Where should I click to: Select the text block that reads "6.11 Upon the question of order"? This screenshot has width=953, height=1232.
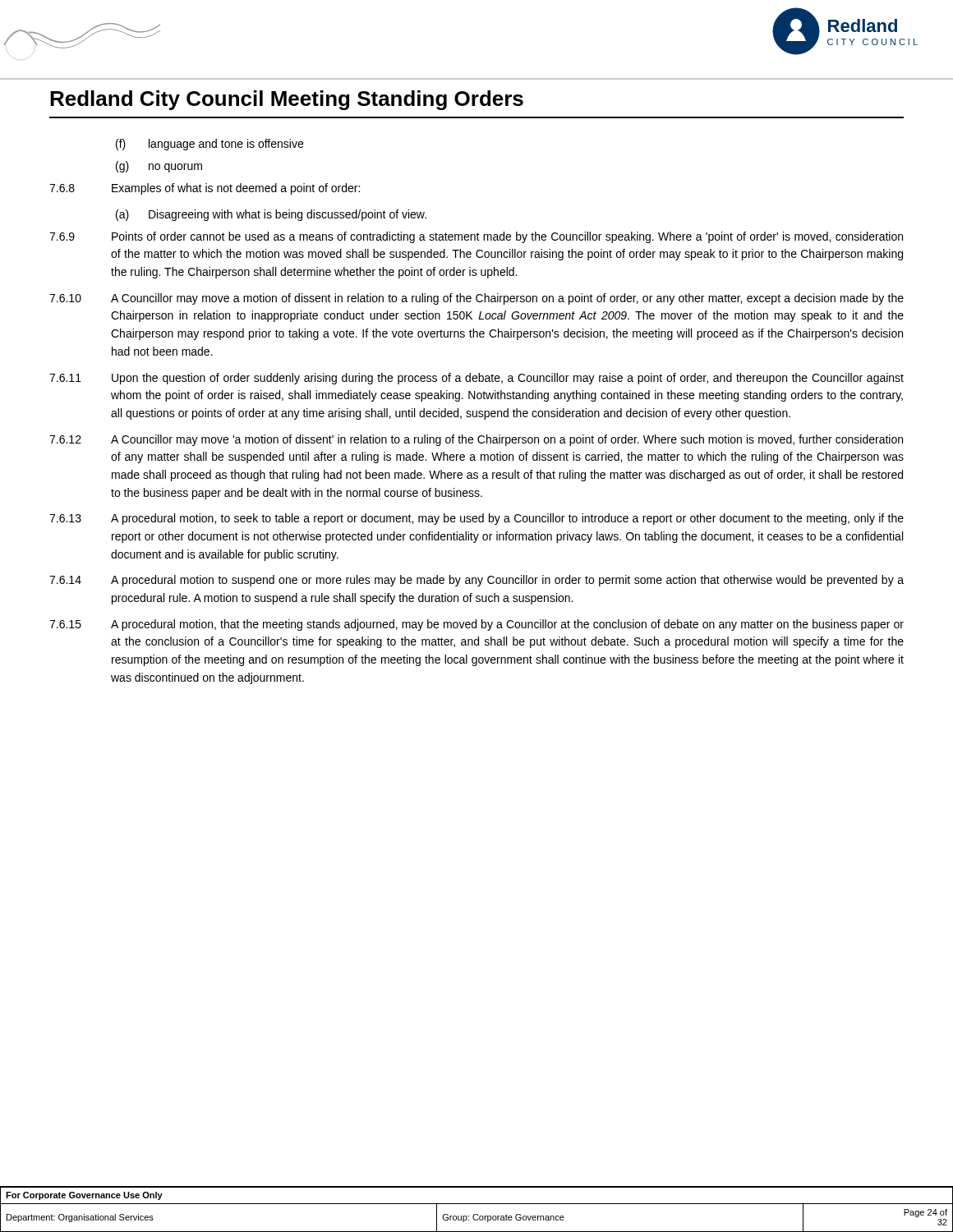point(476,396)
